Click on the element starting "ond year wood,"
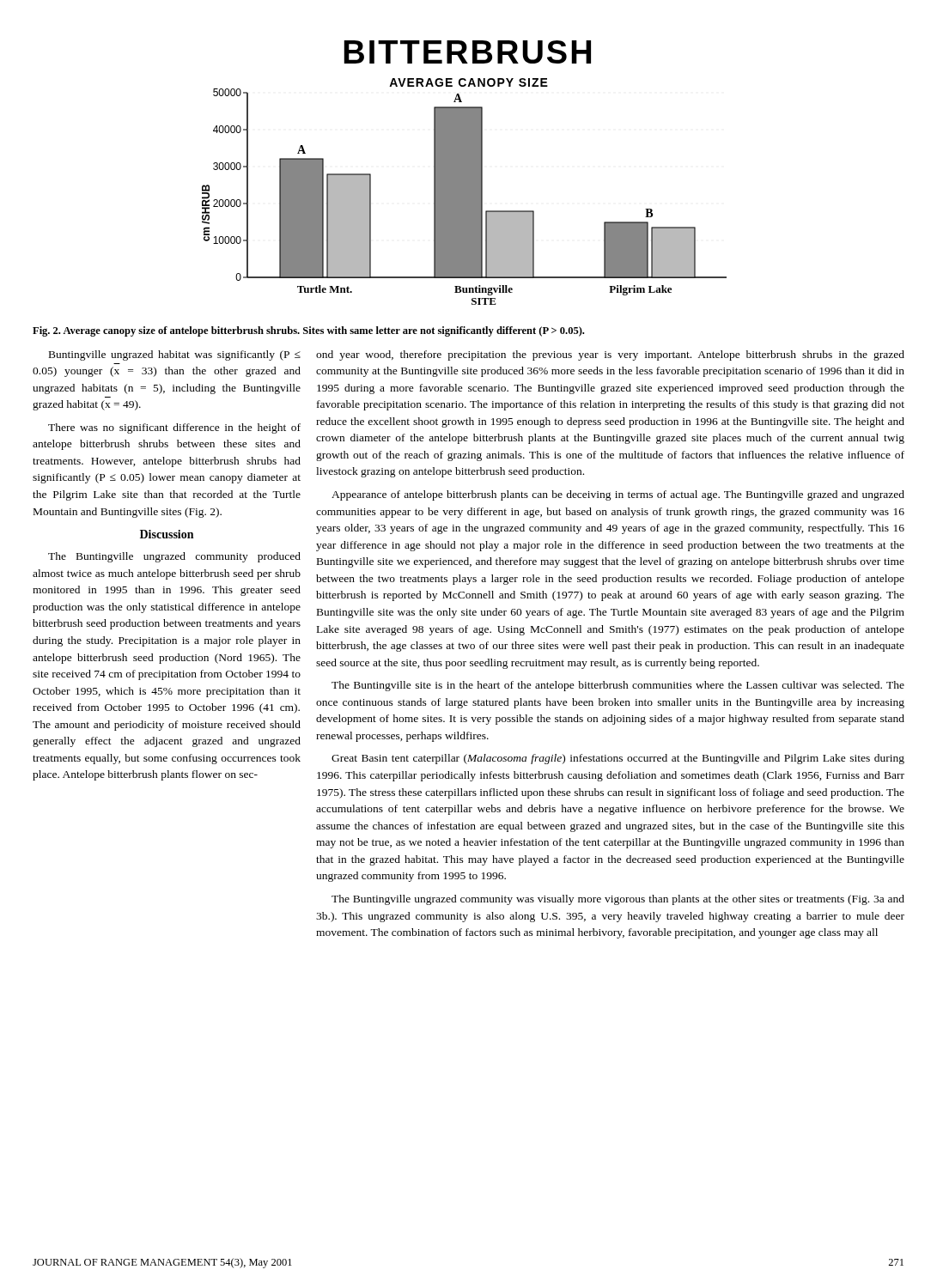This screenshot has width=937, height=1288. point(610,643)
